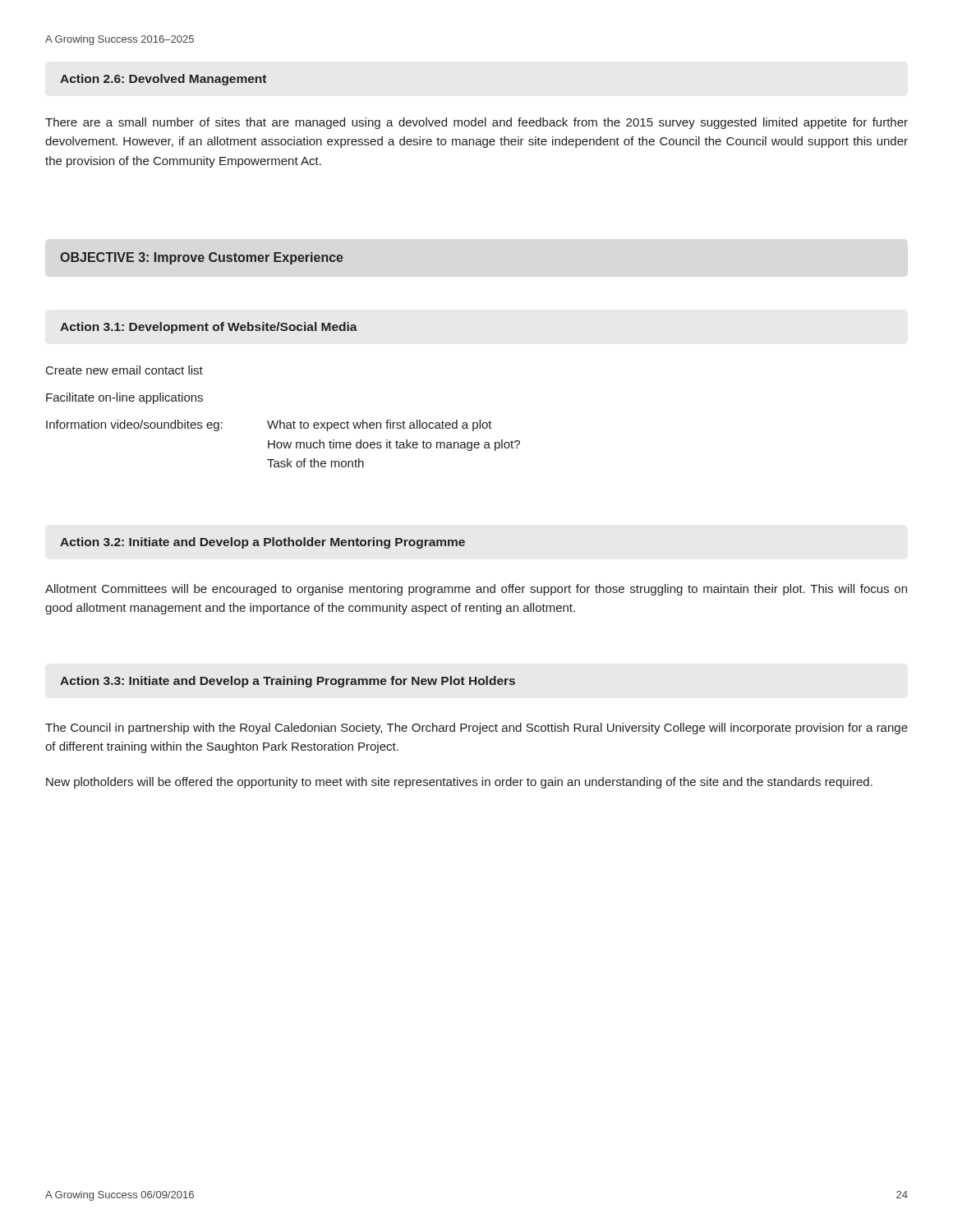Locate the section header that reads "Action 3.2: Initiate"
Viewport: 953px width, 1232px height.
[263, 542]
